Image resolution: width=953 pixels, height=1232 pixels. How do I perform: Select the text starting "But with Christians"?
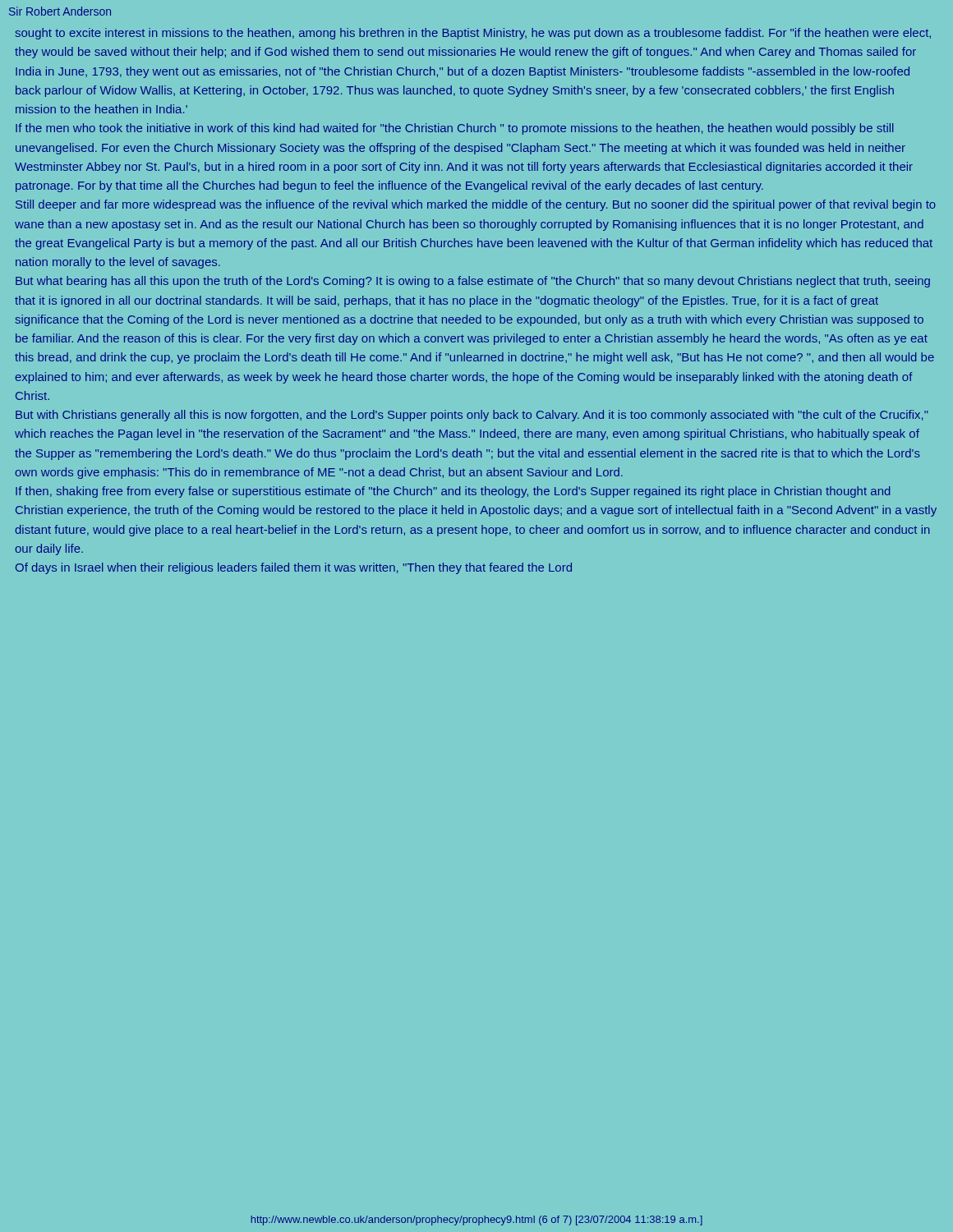point(472,443)
